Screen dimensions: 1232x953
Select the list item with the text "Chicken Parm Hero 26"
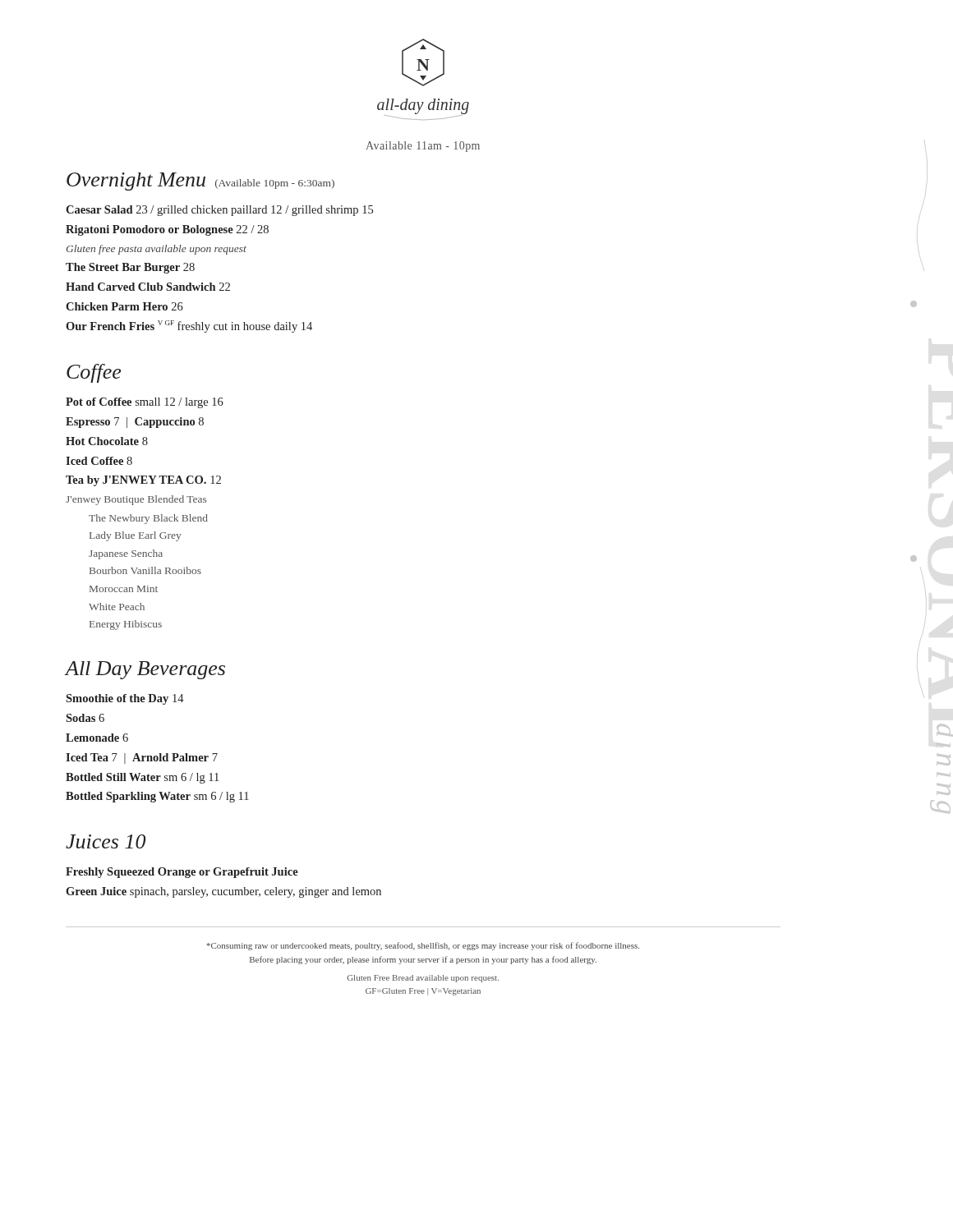tap(124, 306)
